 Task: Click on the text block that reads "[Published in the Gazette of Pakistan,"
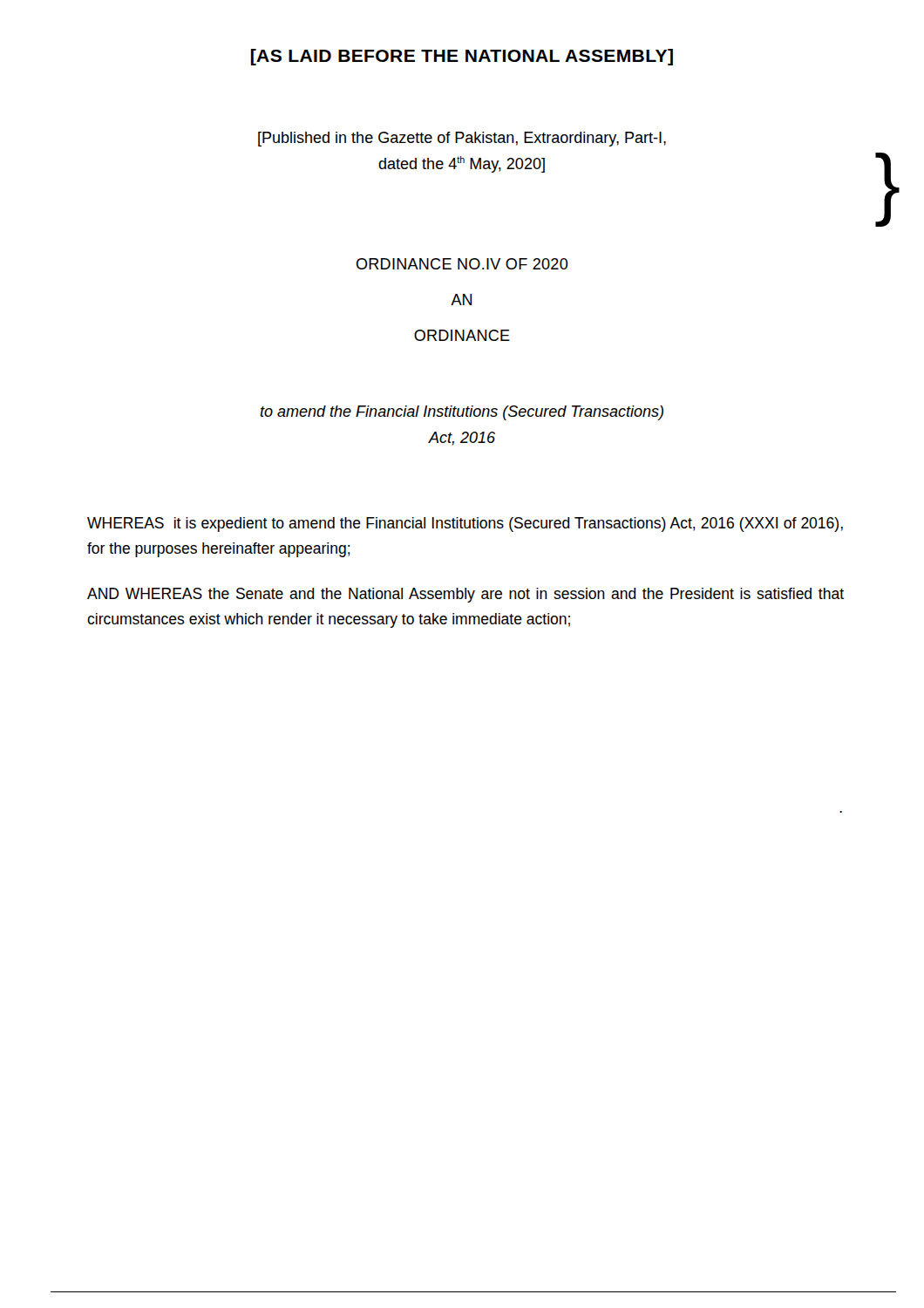click(462, 151)
